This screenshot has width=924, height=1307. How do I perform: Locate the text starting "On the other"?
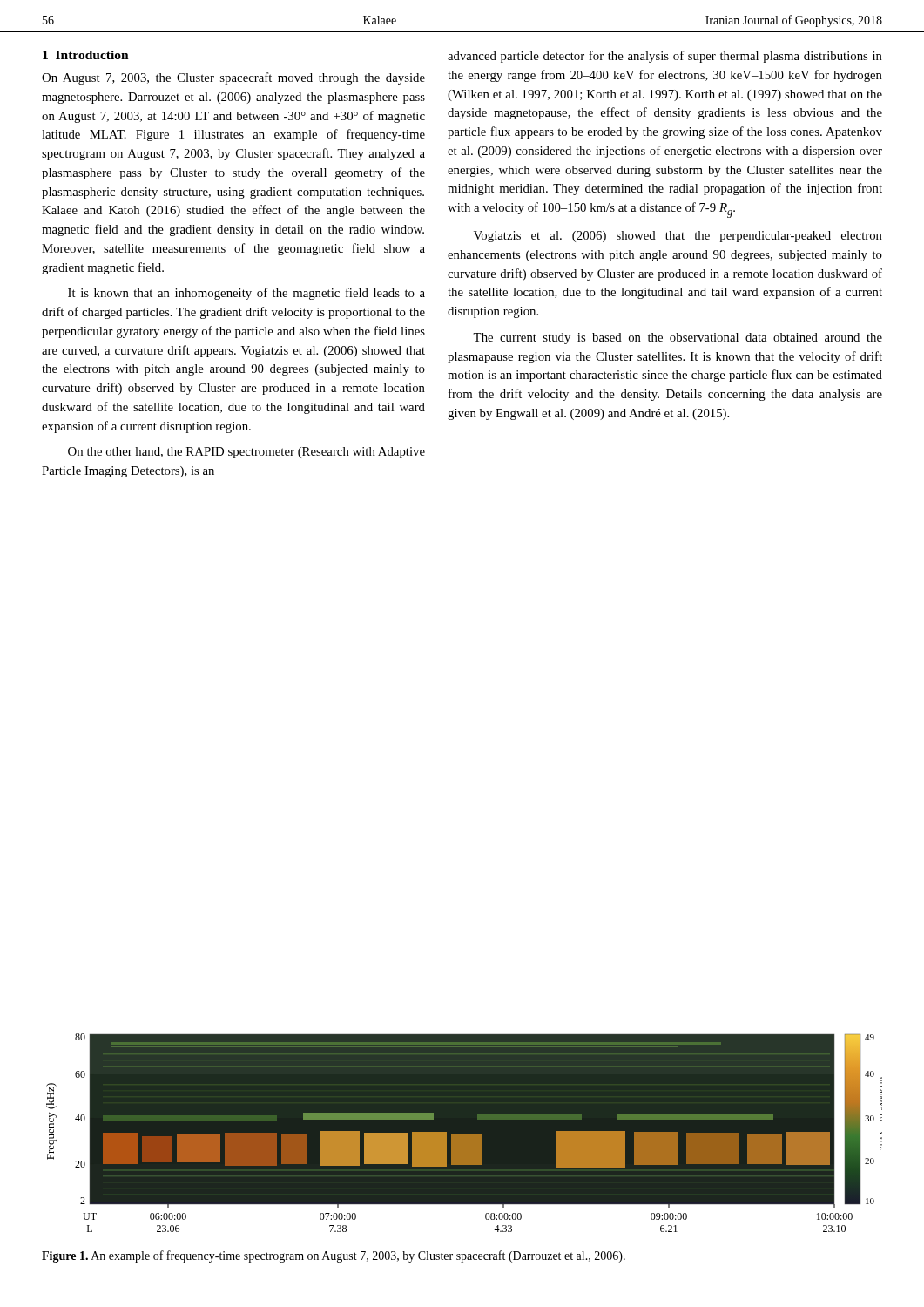coord(233,462)
